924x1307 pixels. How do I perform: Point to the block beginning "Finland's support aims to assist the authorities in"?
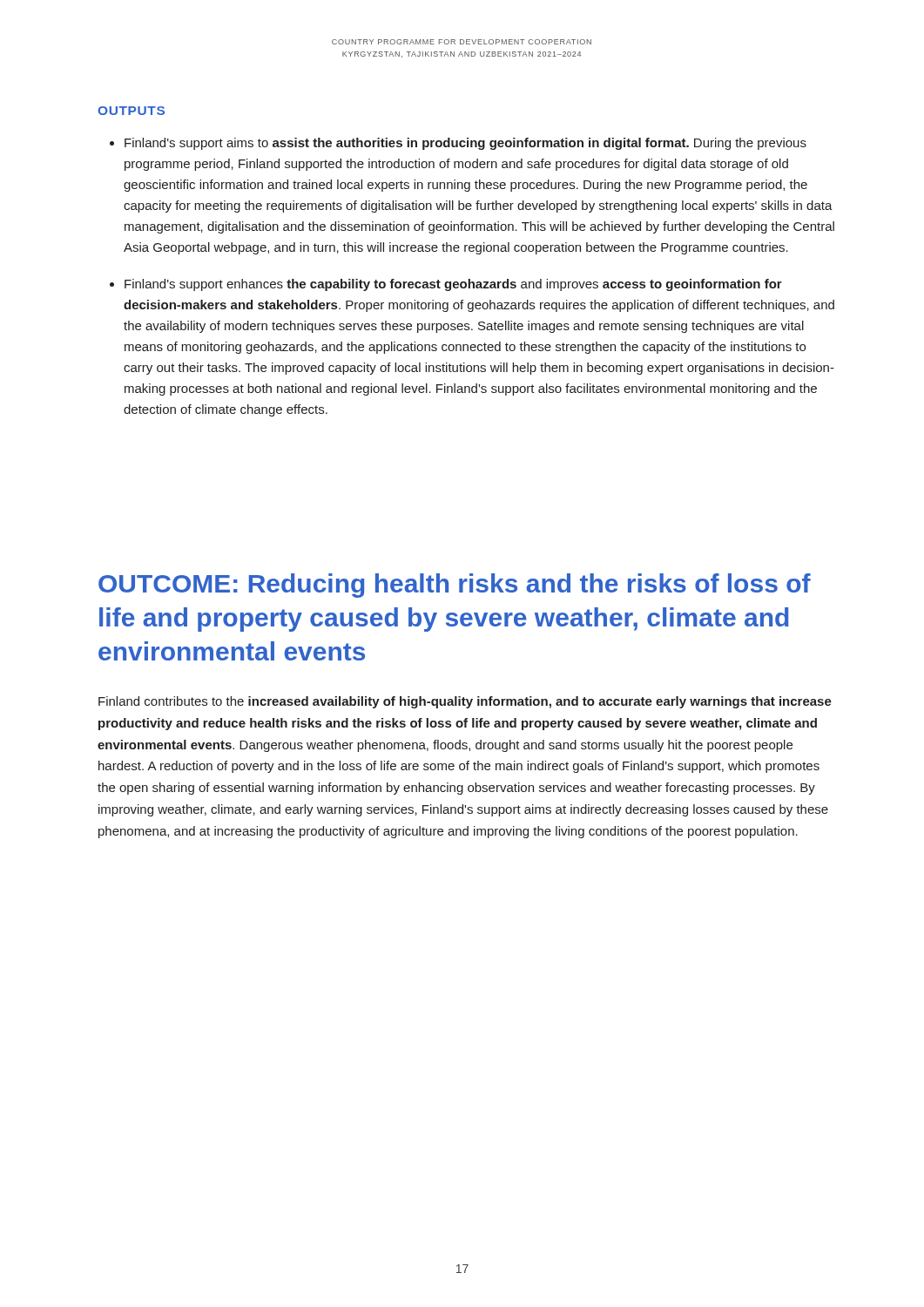(479, 195)
